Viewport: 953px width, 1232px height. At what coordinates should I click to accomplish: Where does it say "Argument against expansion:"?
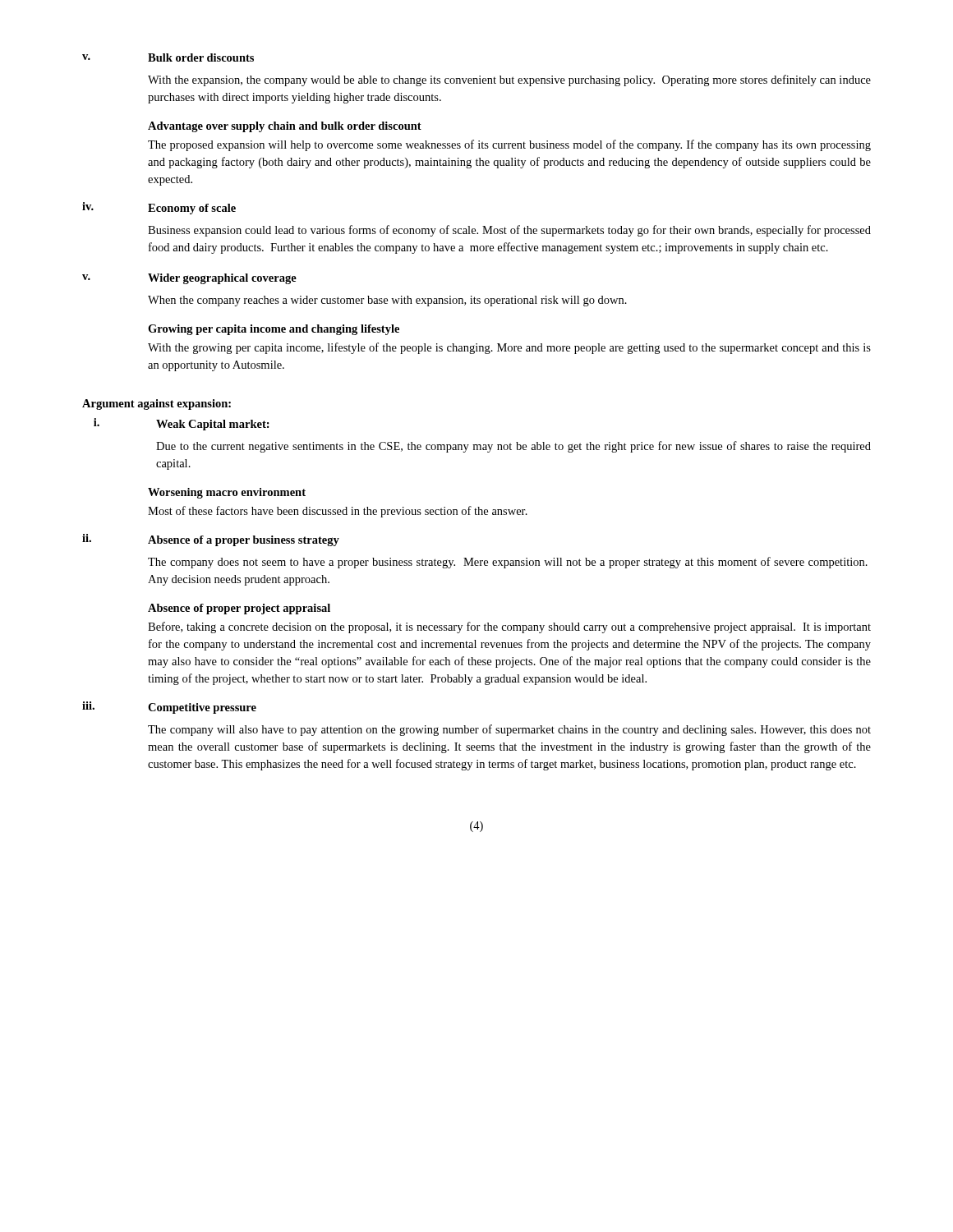pos(157,403)
